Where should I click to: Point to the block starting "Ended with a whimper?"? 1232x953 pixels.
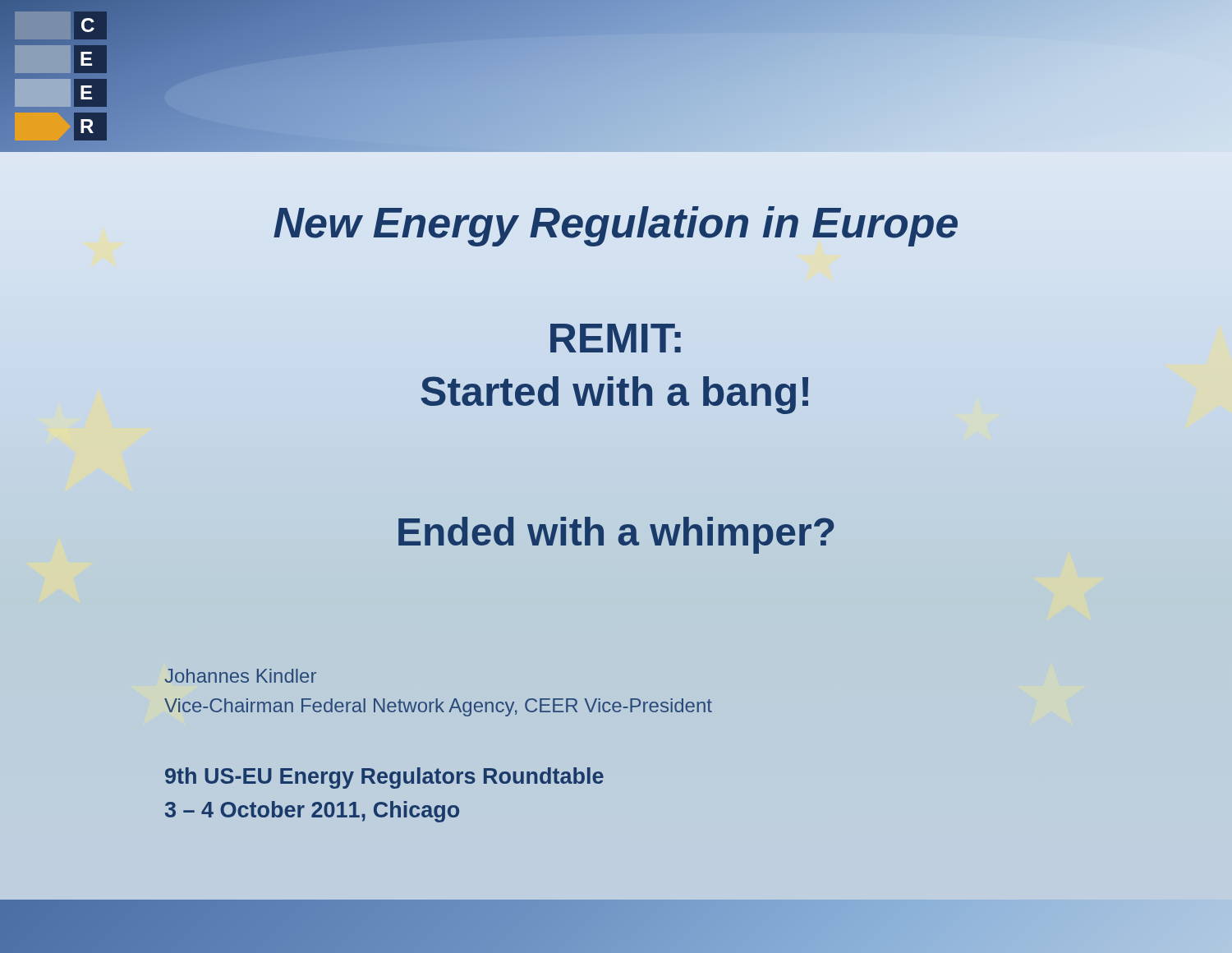[616, 532]
